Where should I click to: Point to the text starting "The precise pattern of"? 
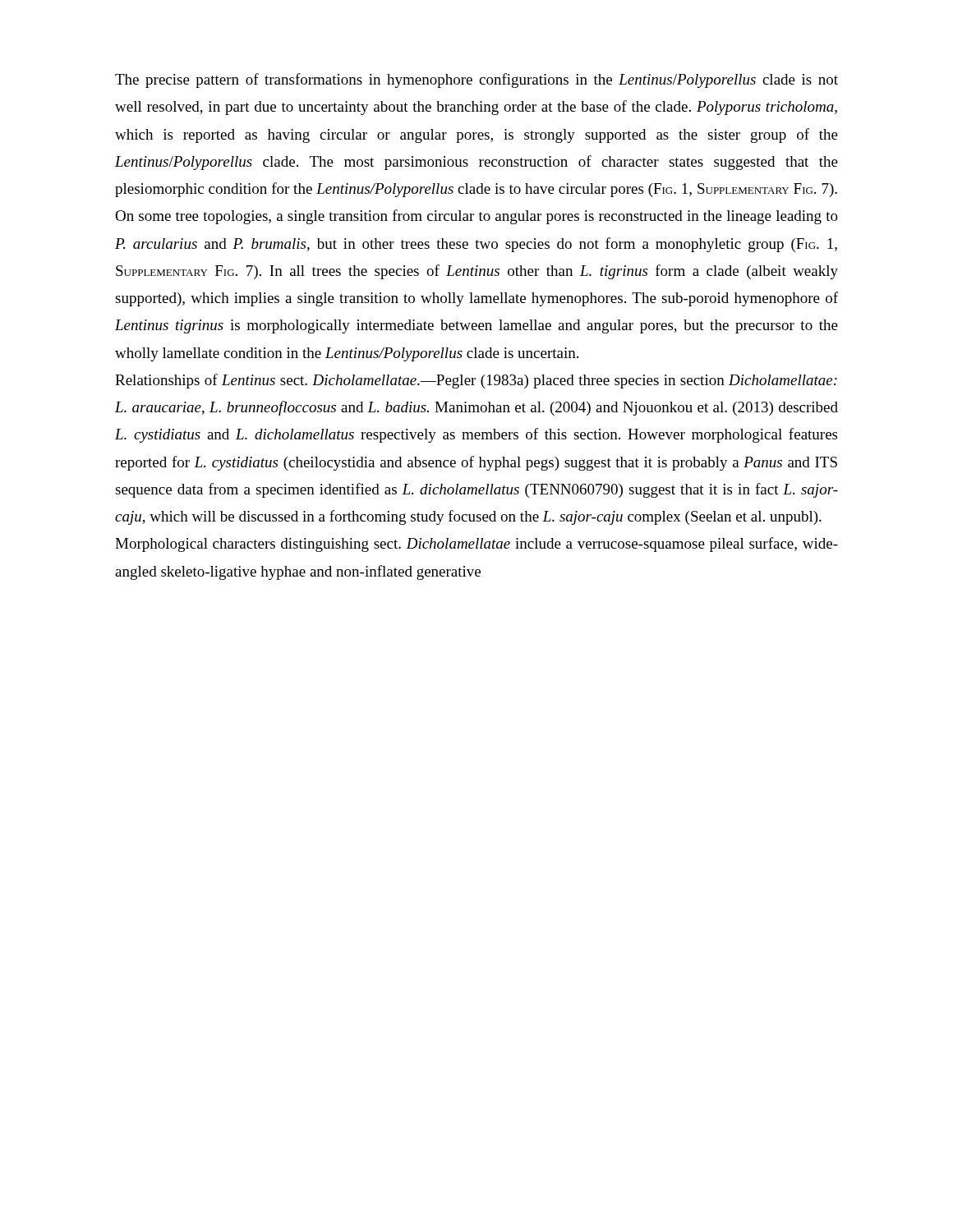point(476,325)
